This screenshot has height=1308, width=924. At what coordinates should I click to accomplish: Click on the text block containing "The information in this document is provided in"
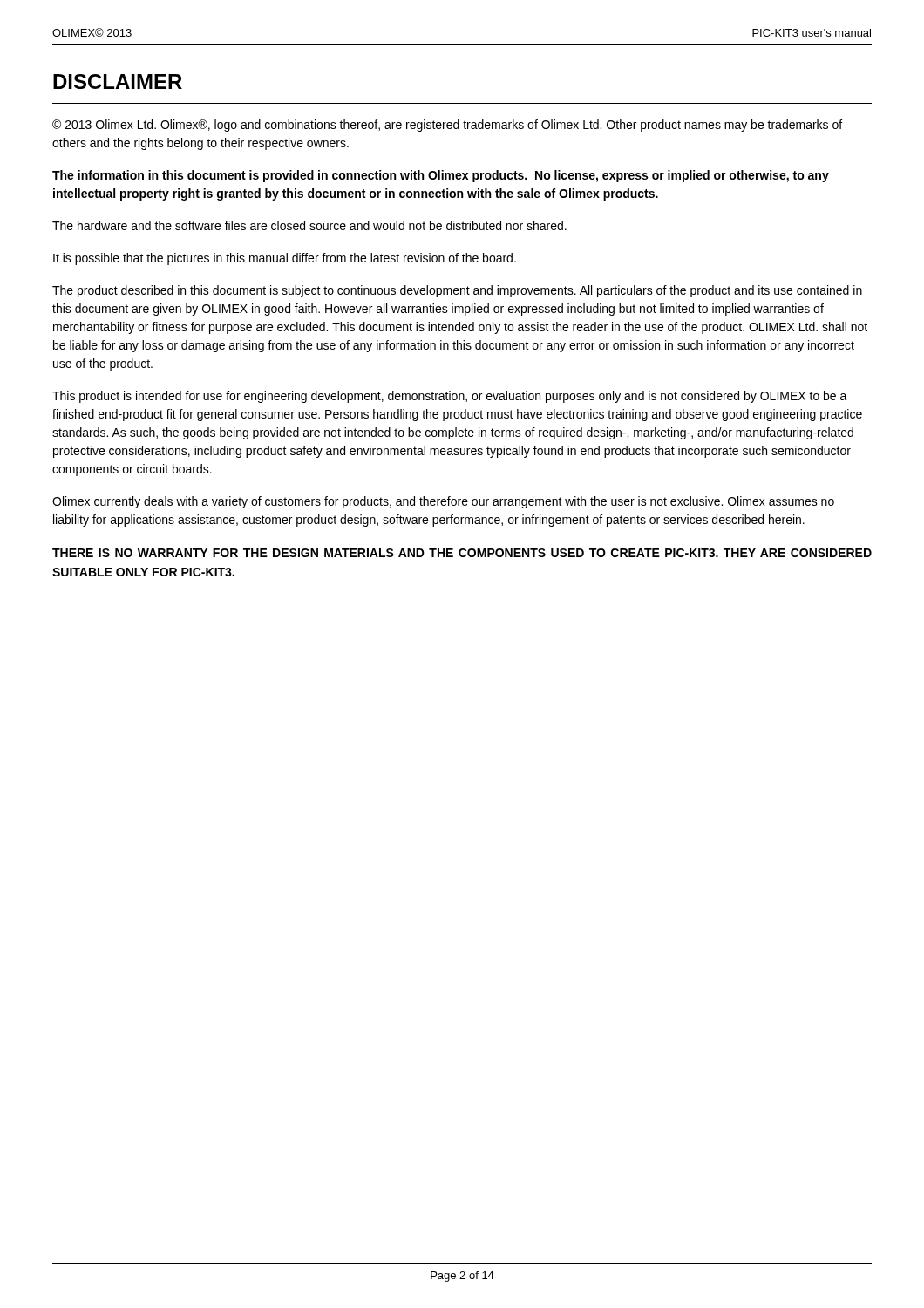tap(441, 184)
